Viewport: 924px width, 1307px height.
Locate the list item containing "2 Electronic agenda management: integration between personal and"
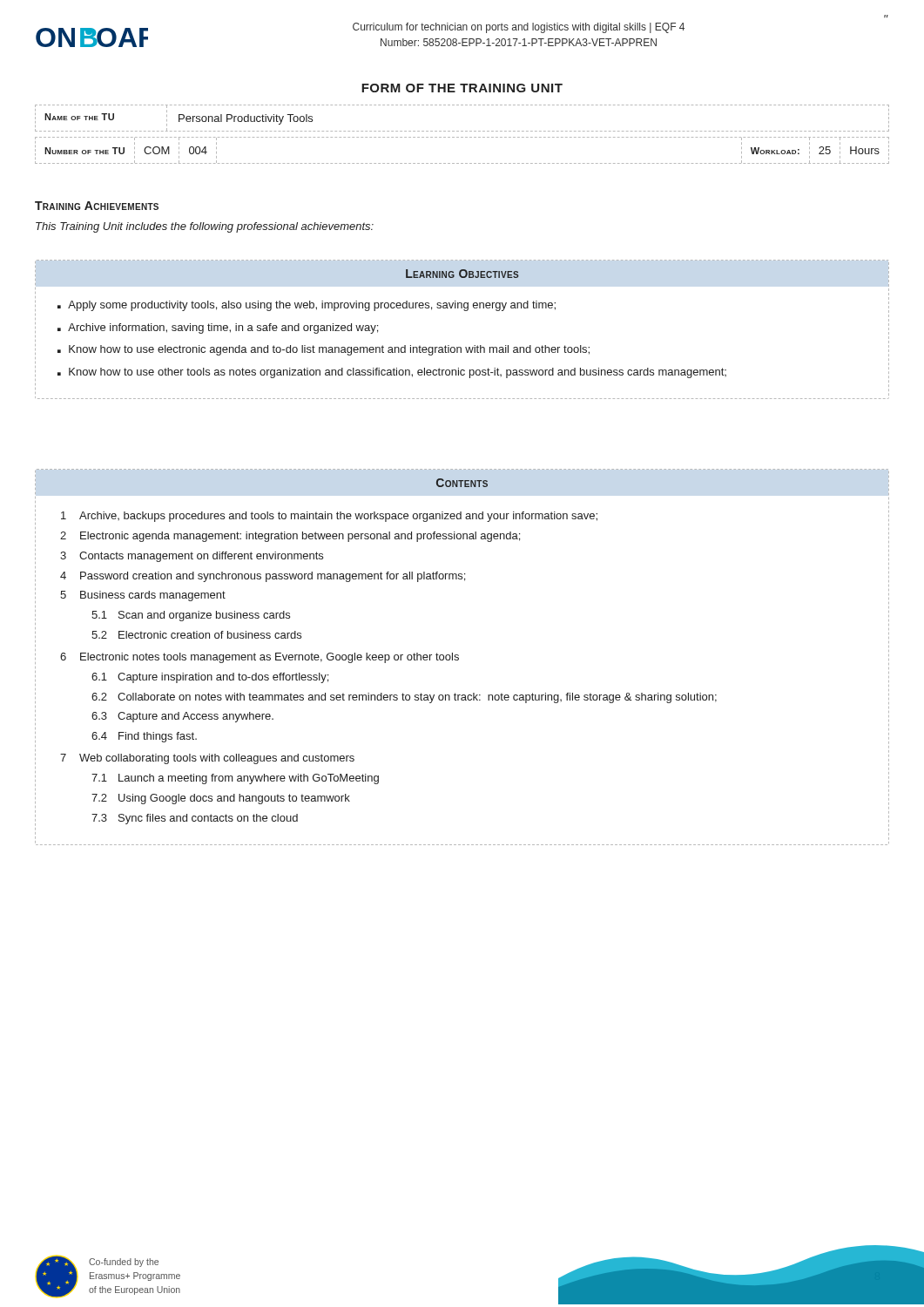(x=291, y=536)
